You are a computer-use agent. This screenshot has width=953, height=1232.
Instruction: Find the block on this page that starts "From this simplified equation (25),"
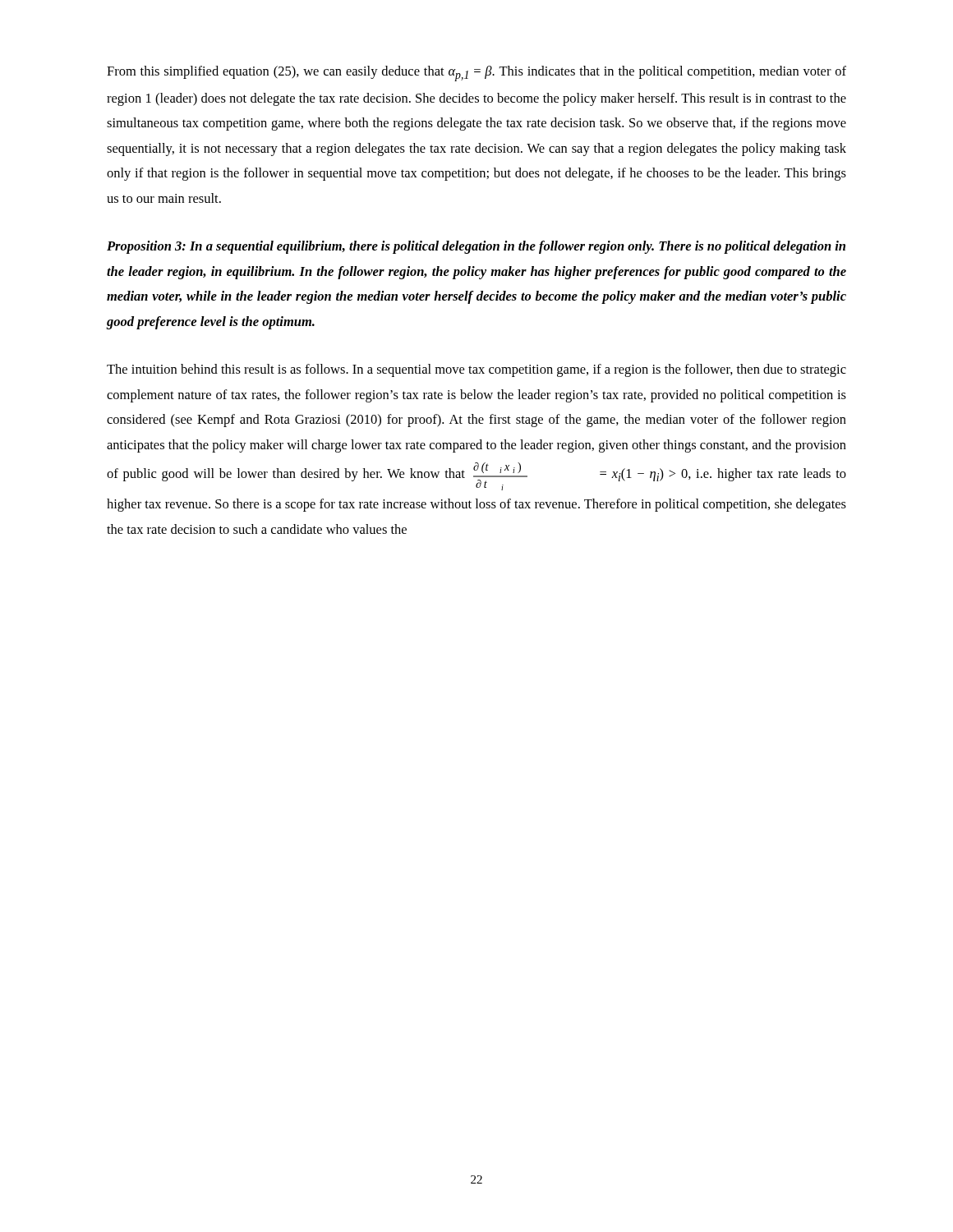(x=476, y=135)
